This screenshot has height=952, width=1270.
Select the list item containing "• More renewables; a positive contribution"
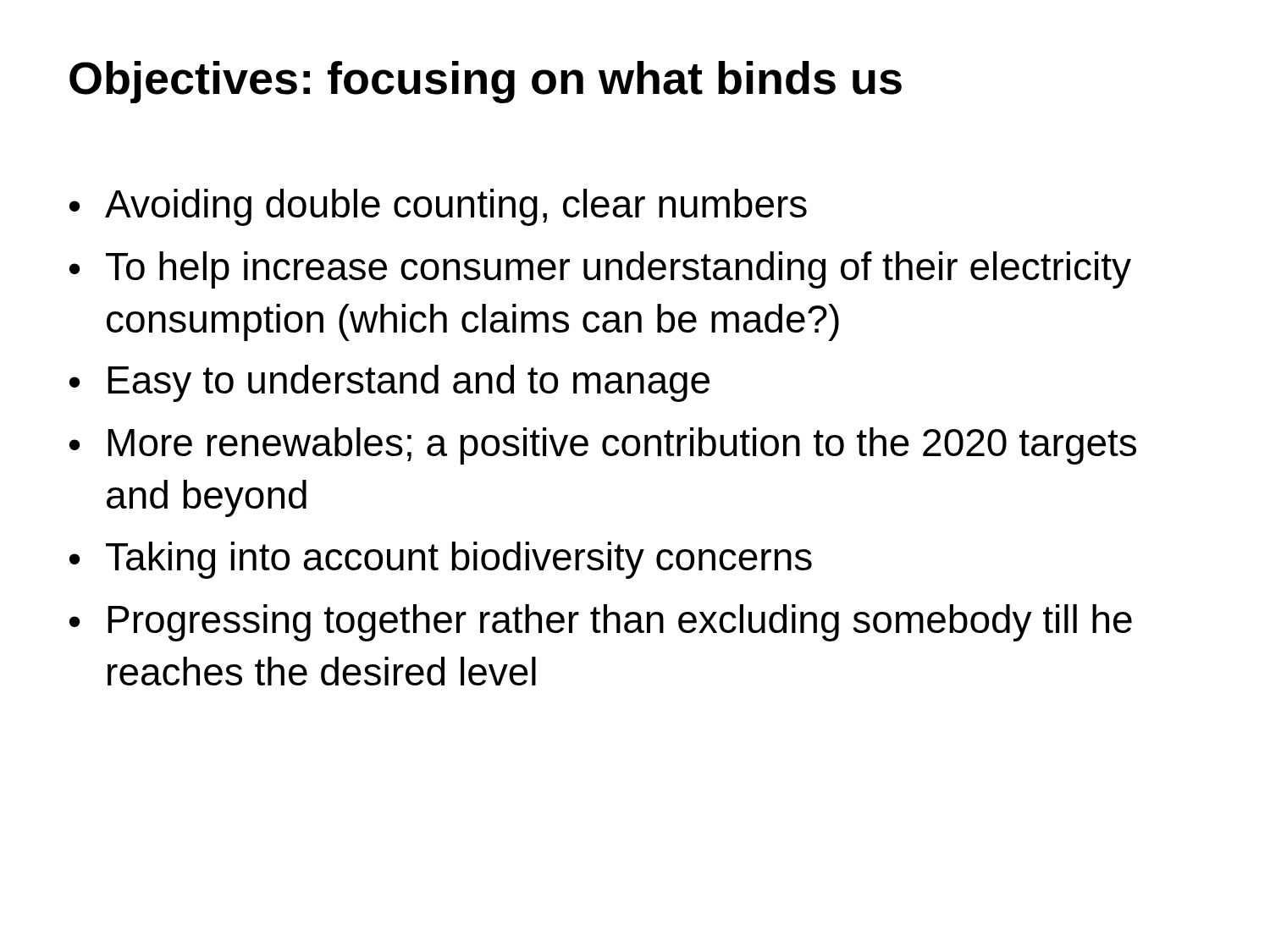click(635, 469)
